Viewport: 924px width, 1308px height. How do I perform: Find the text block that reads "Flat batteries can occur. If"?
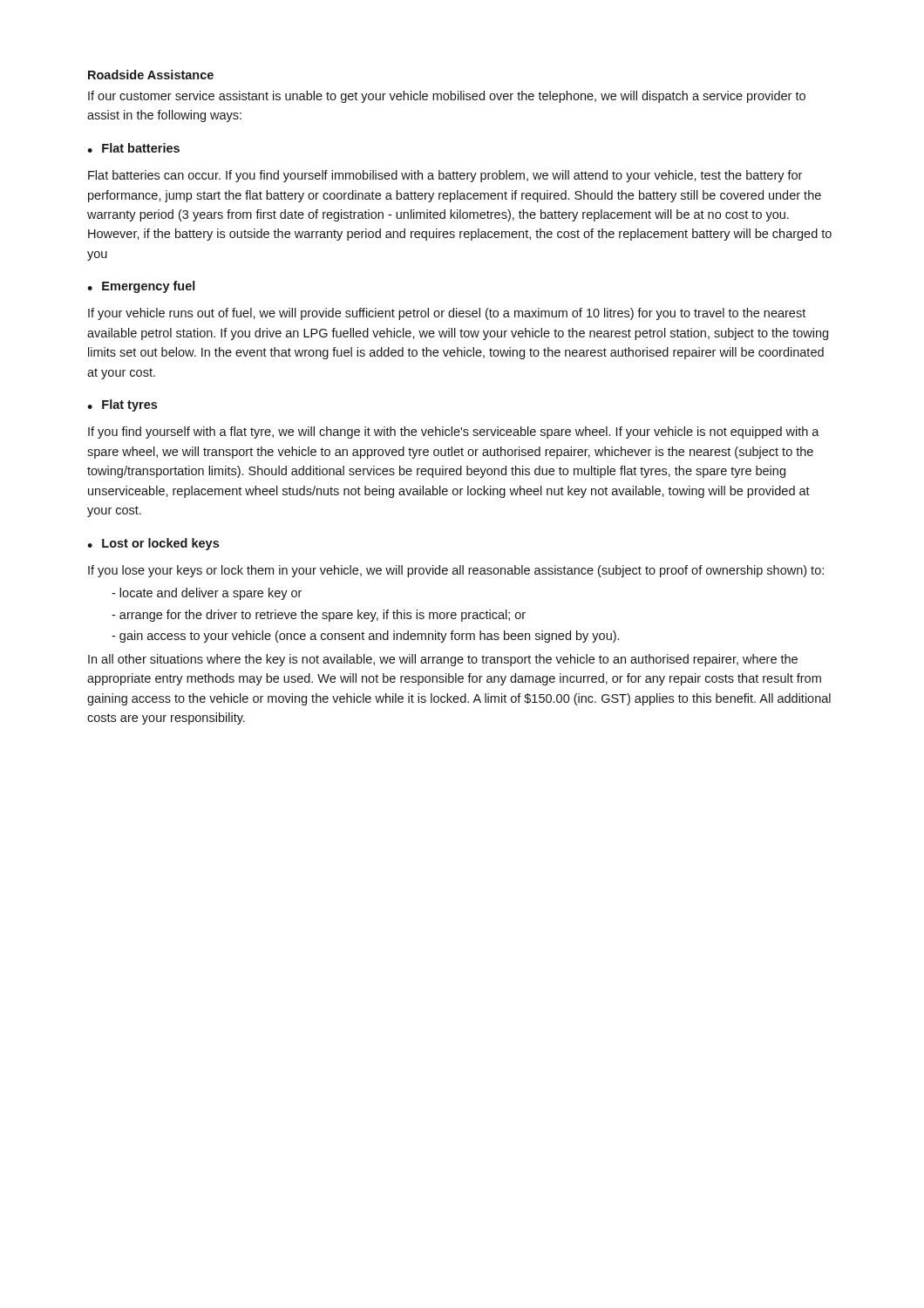click(460, 215)
